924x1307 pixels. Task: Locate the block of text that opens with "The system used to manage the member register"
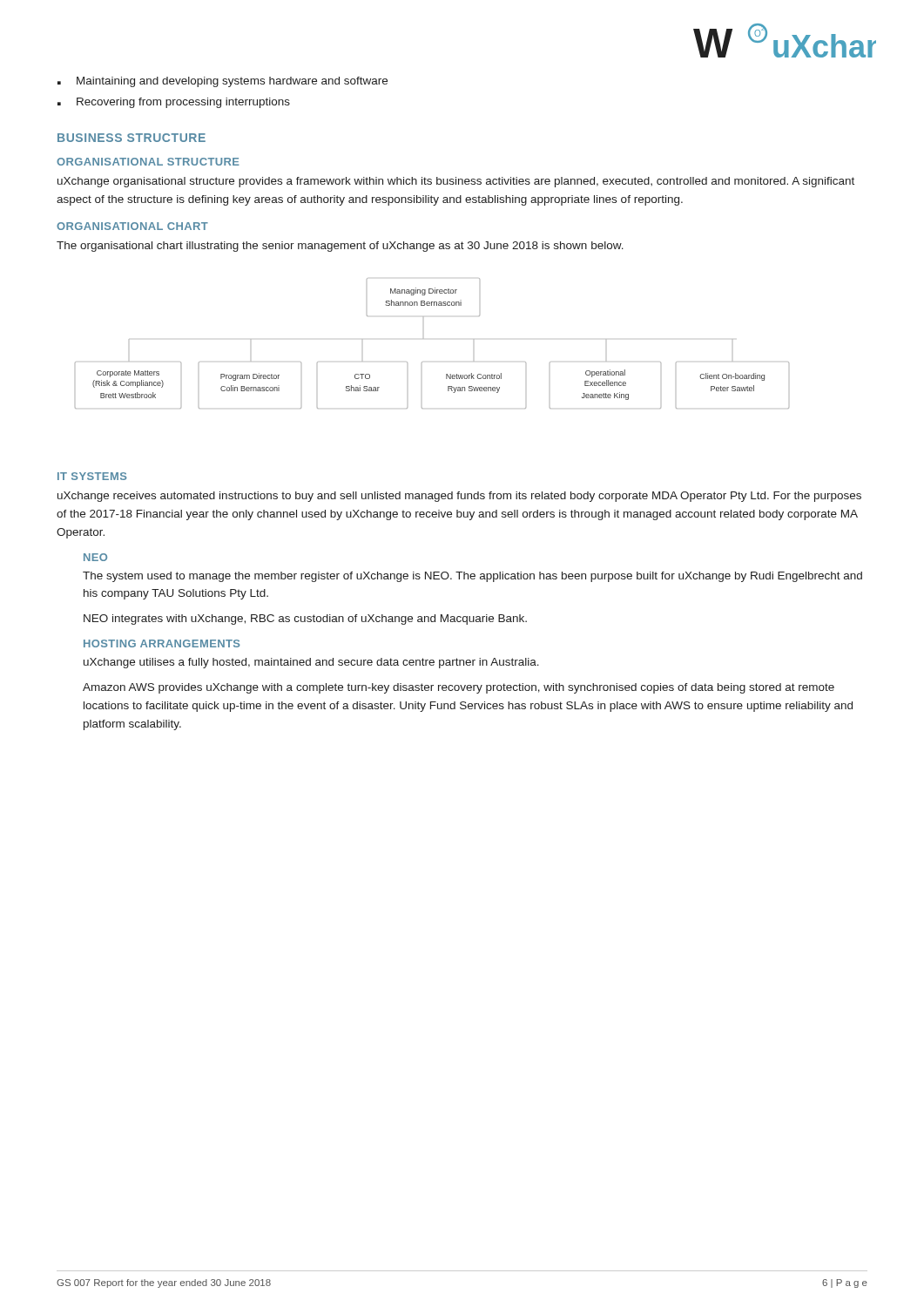click(473, 584)
